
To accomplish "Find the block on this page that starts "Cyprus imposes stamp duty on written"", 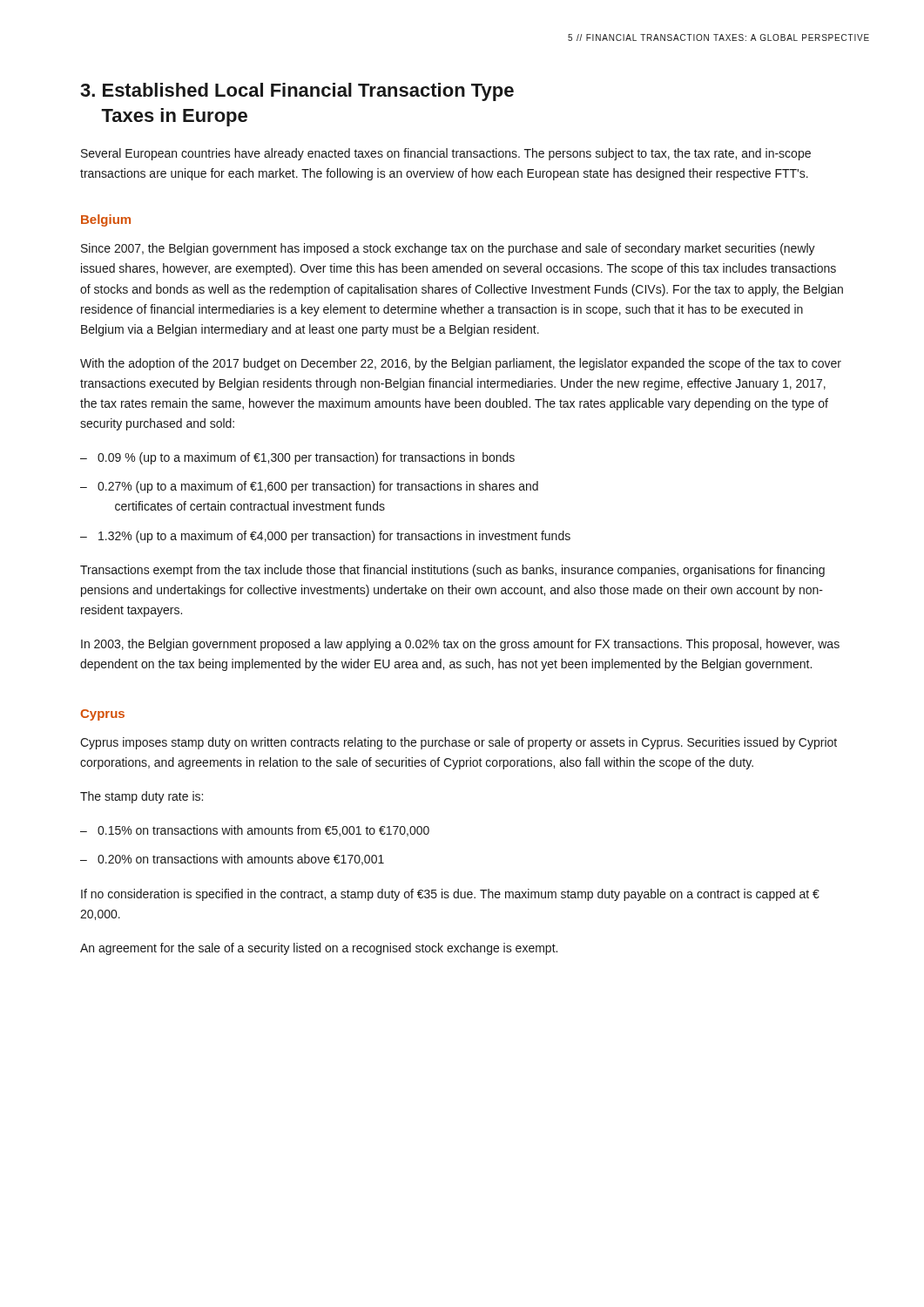I will pos(459,753).
